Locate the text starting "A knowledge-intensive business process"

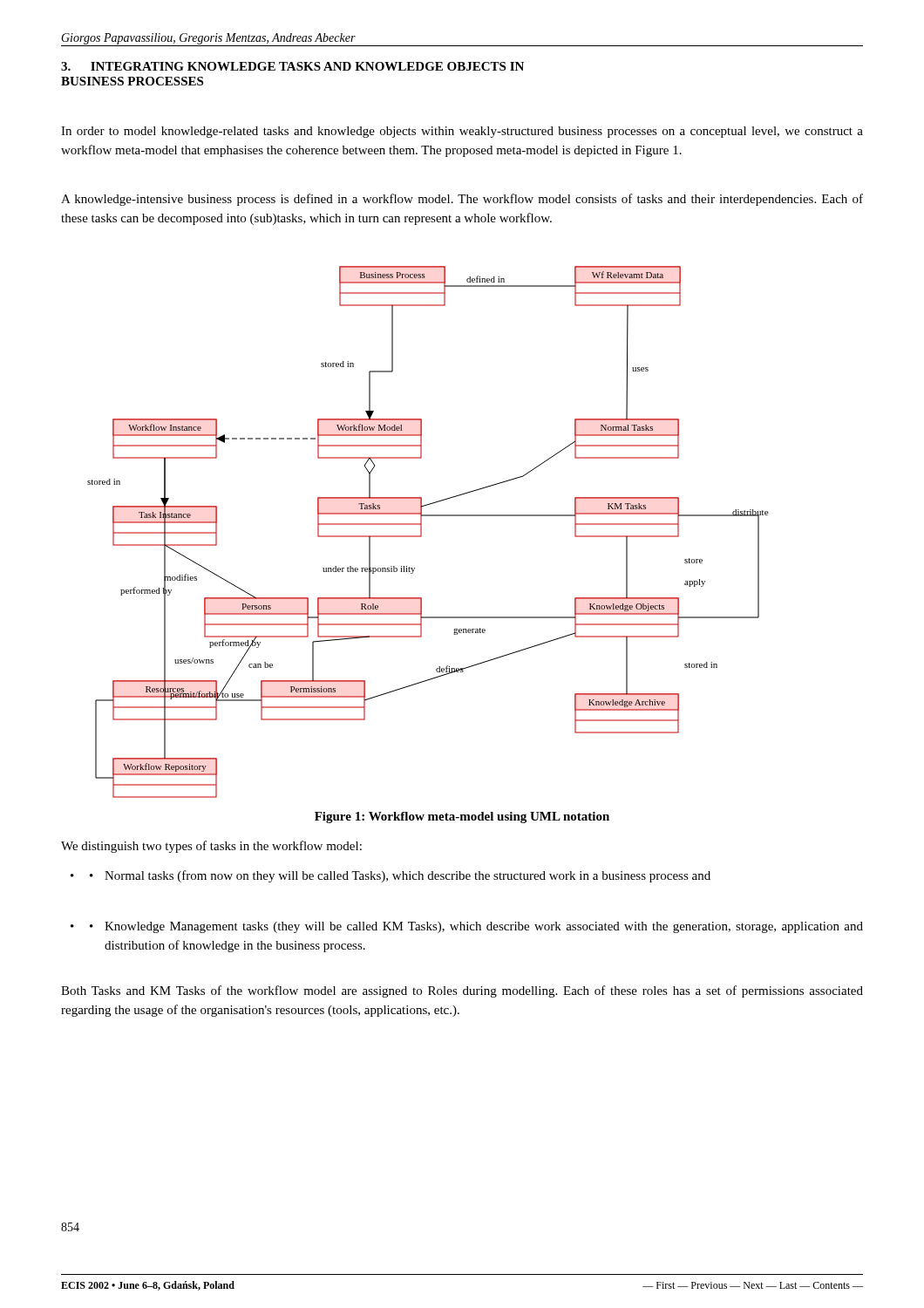point(462,208)
